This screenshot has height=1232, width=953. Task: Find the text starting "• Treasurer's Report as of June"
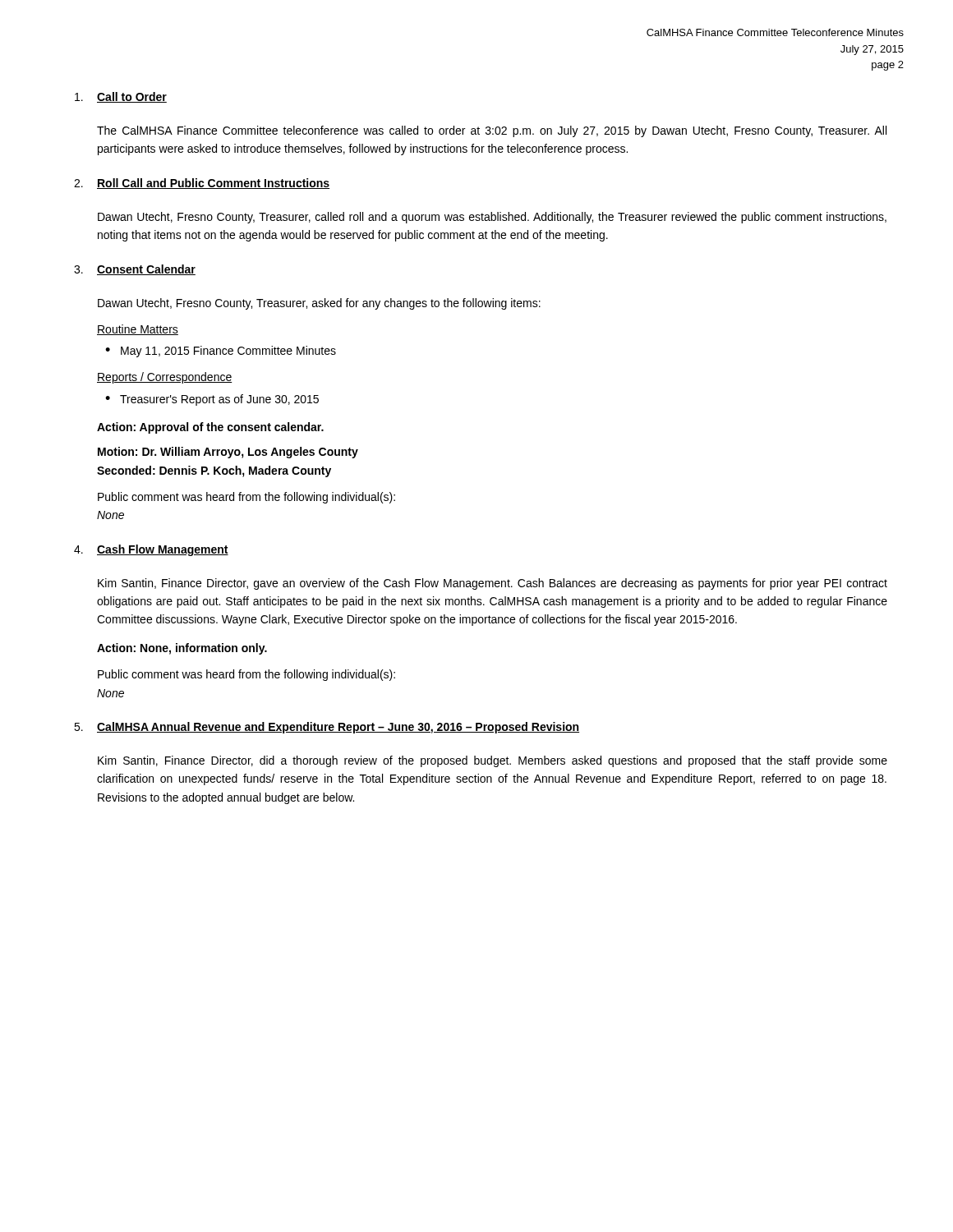212,400
